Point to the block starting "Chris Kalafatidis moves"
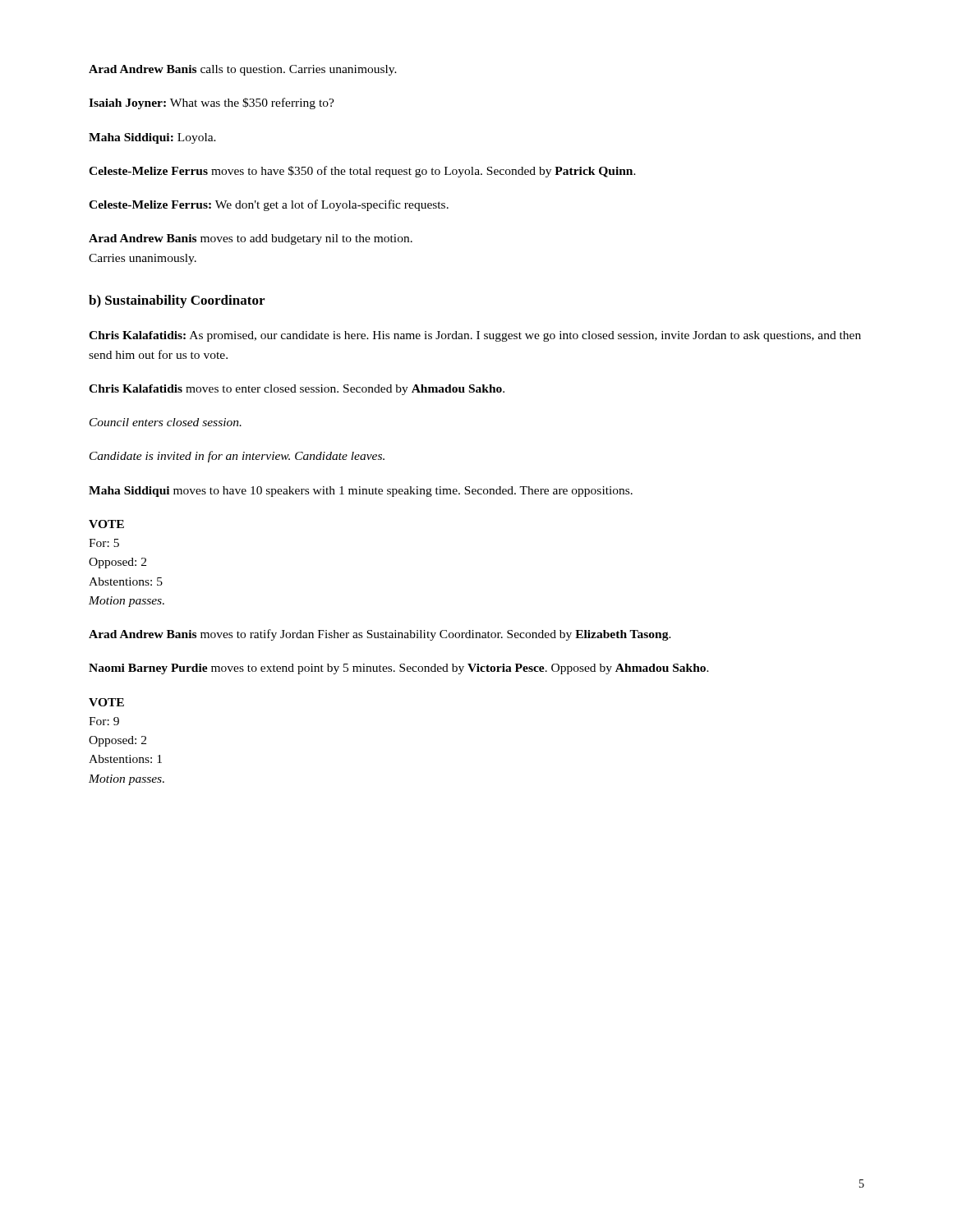 point(297,388)
